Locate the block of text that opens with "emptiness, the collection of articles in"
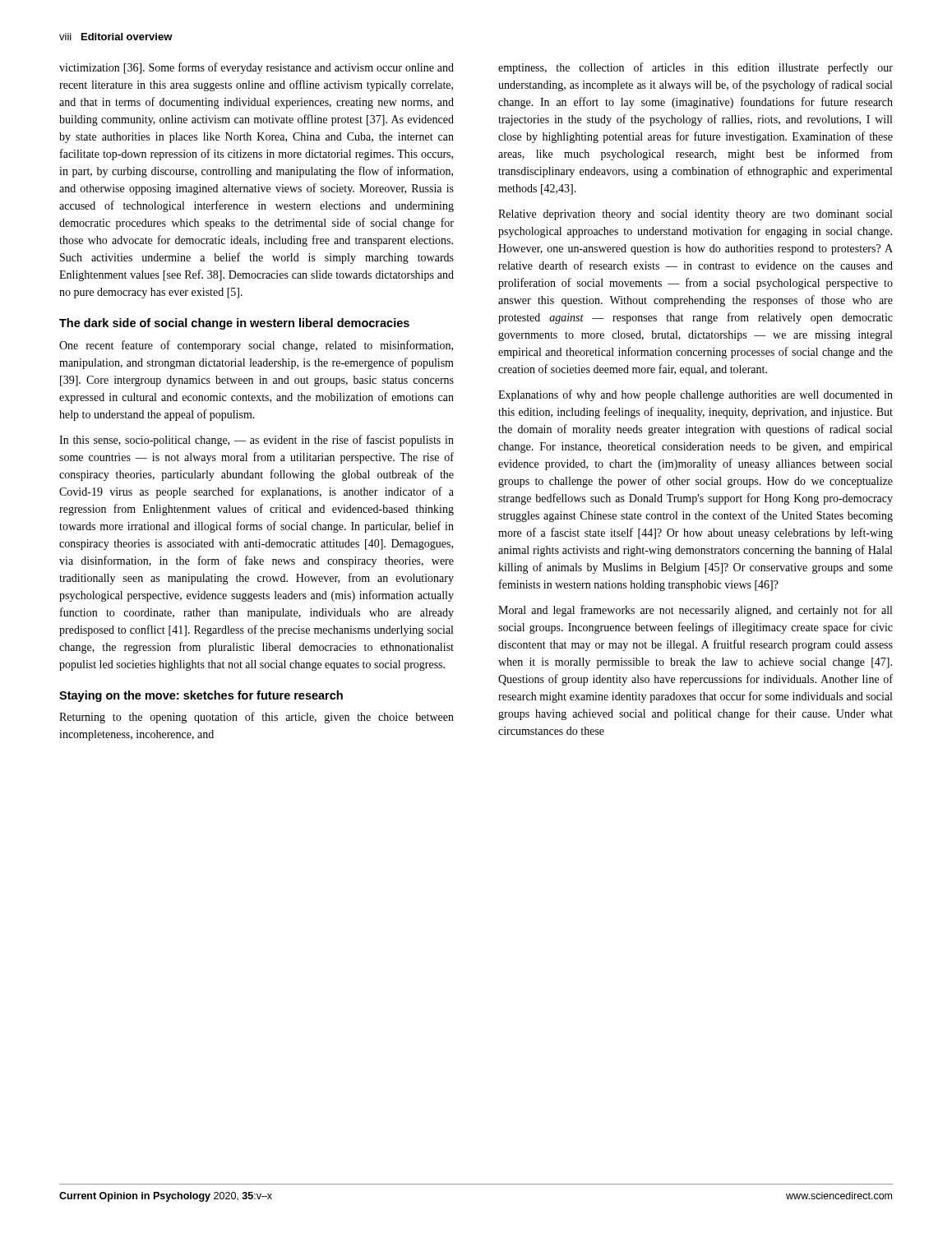Screen dimensions: 1233x952 (695, 128)
